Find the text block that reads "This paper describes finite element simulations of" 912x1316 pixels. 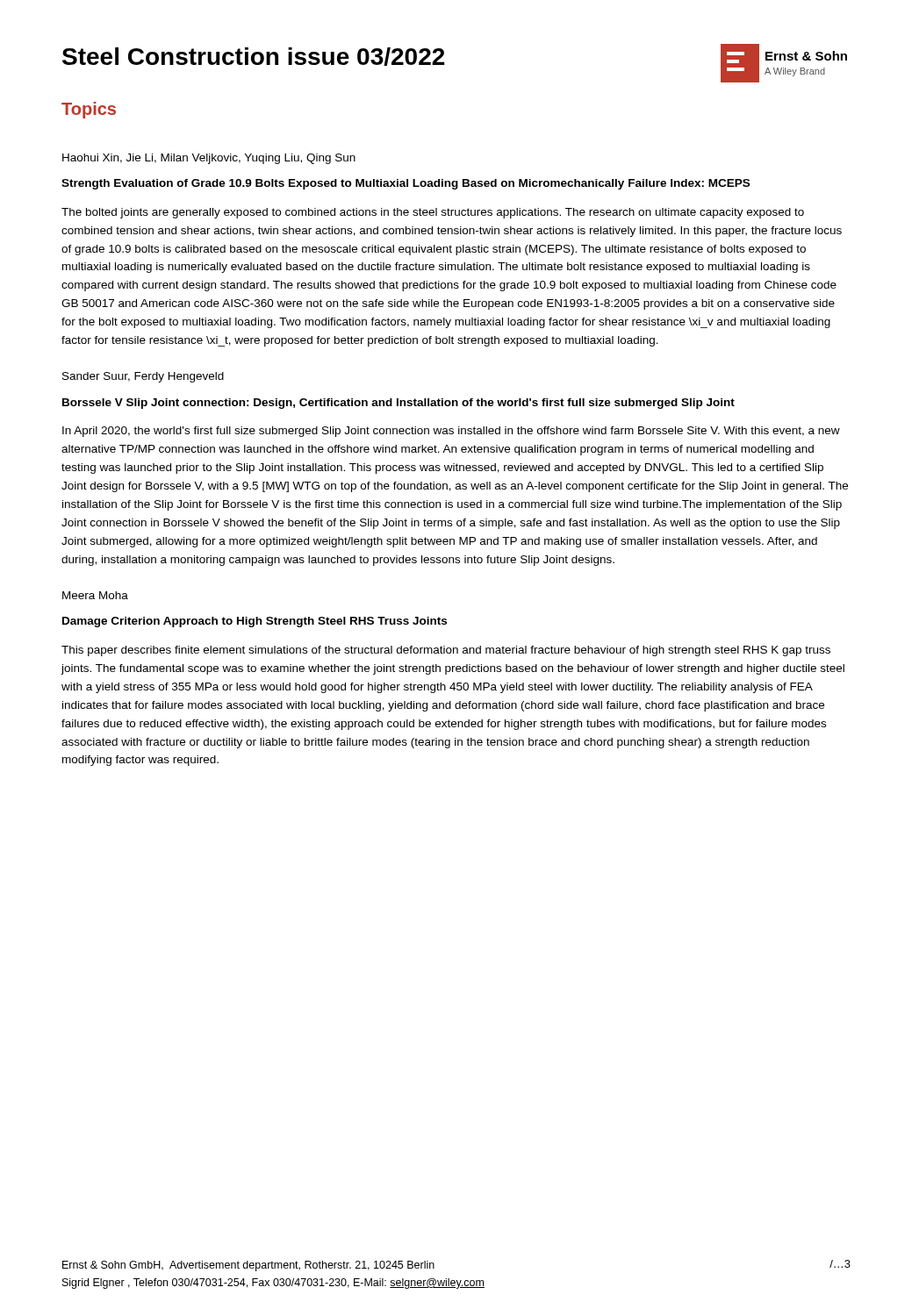[x=456, y=706]
